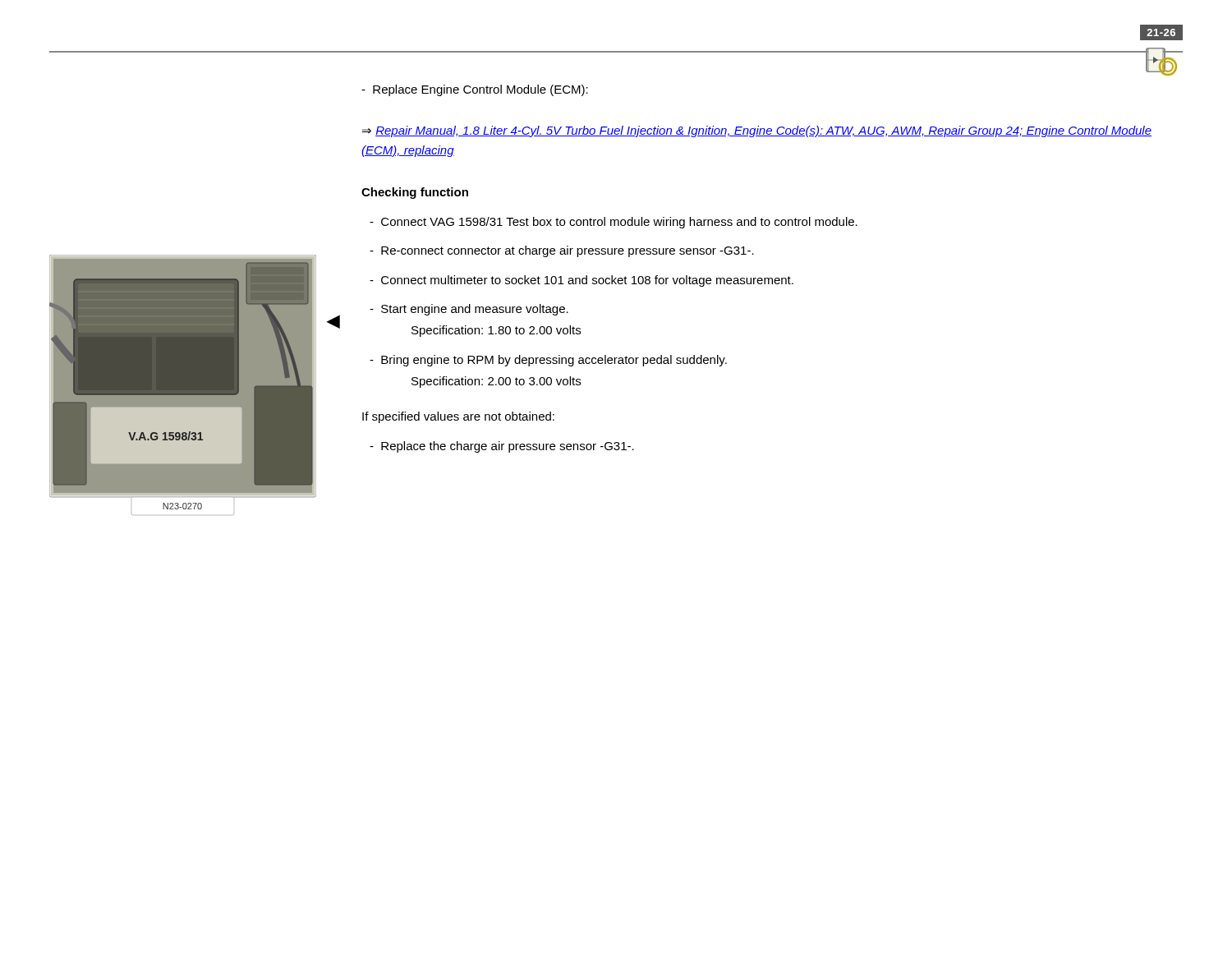Locate the section header that reads "Checking function"

(x=415, y=192)
